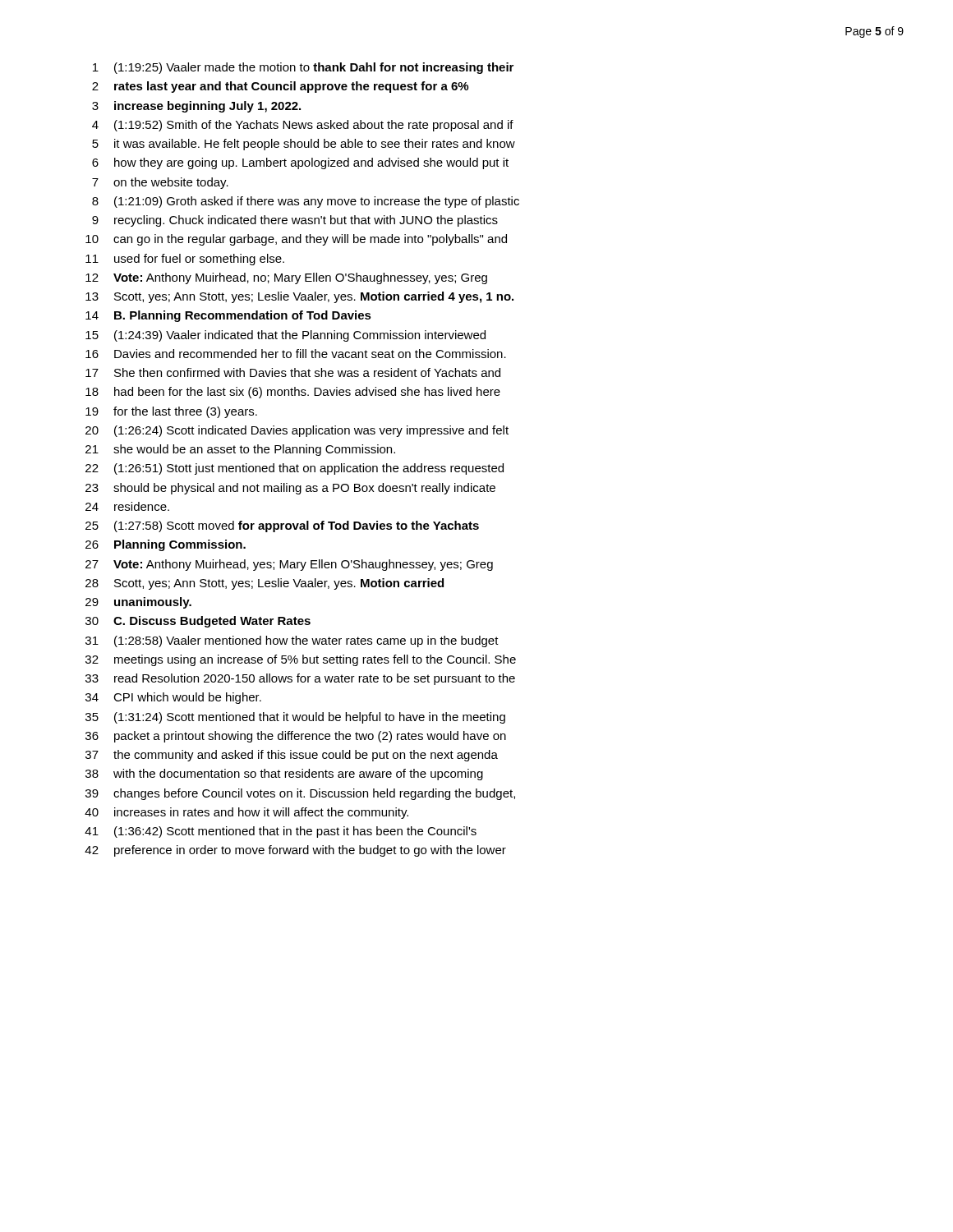Locate the block starting "27 Vote: Anthony Muirhead, yes;"
953x1232 pixels.
(x=289, y=565)
